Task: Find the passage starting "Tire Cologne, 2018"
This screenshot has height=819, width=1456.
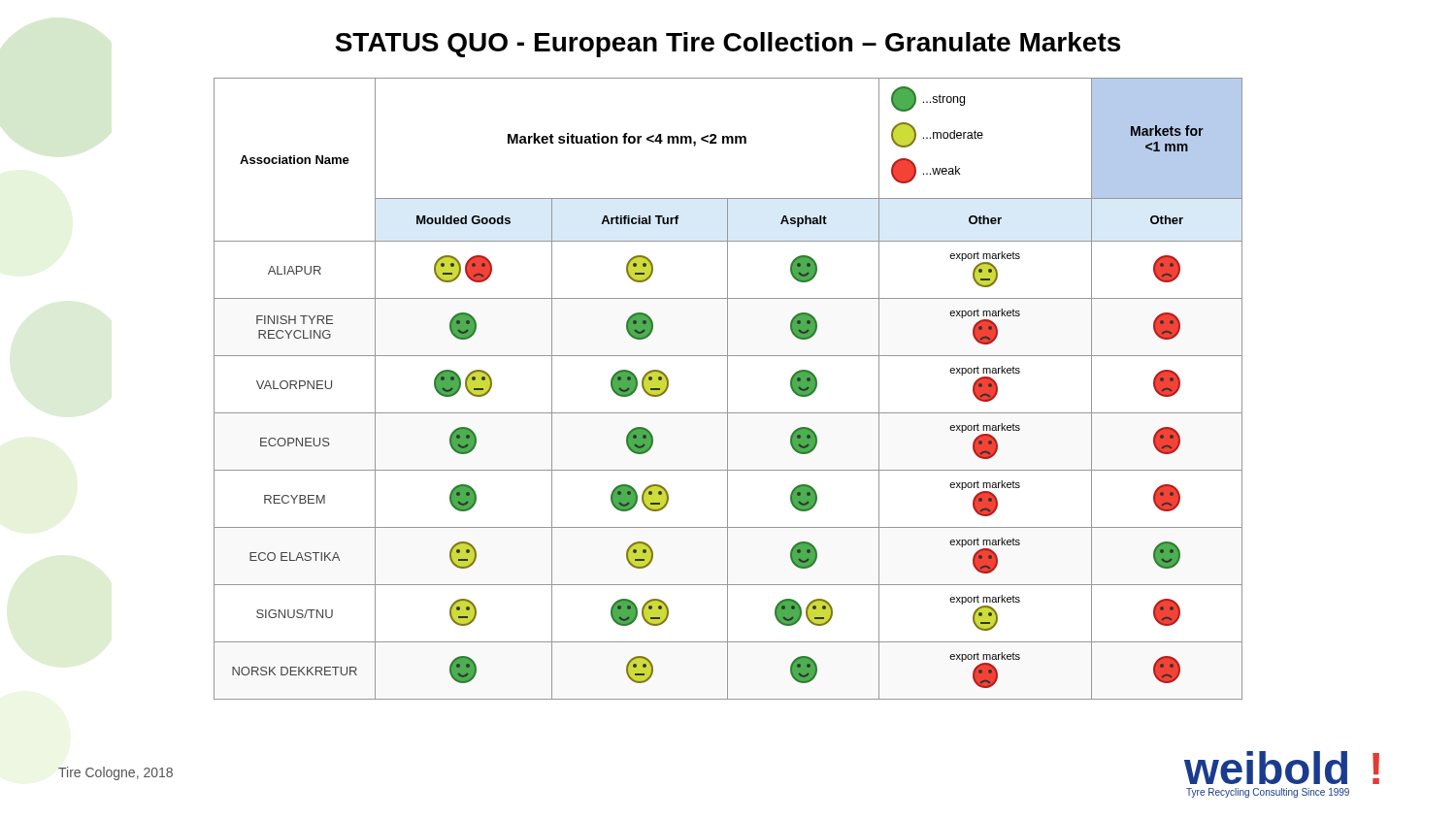Action: tap(116, 772)
